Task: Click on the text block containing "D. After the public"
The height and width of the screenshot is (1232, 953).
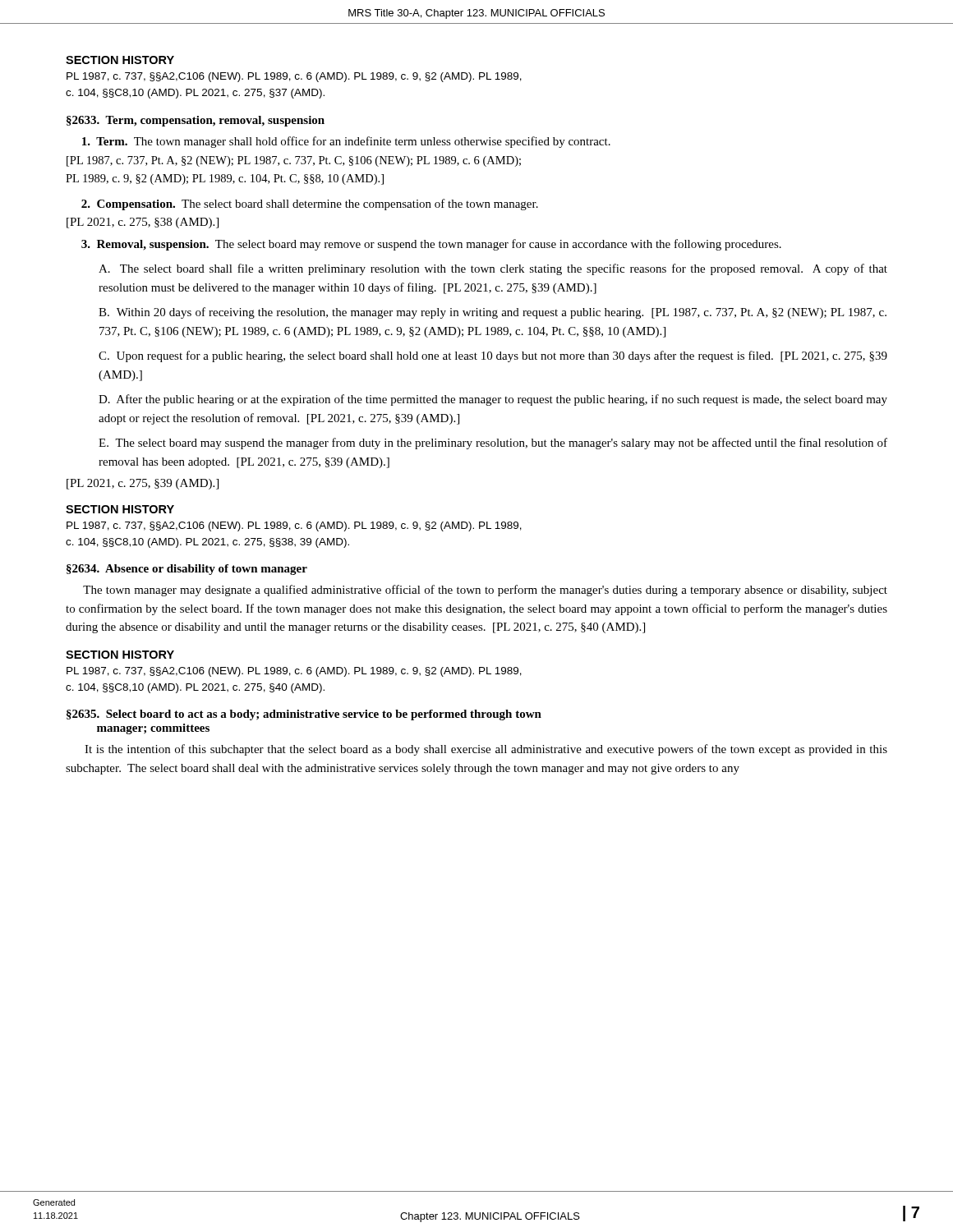Action: 493,408
